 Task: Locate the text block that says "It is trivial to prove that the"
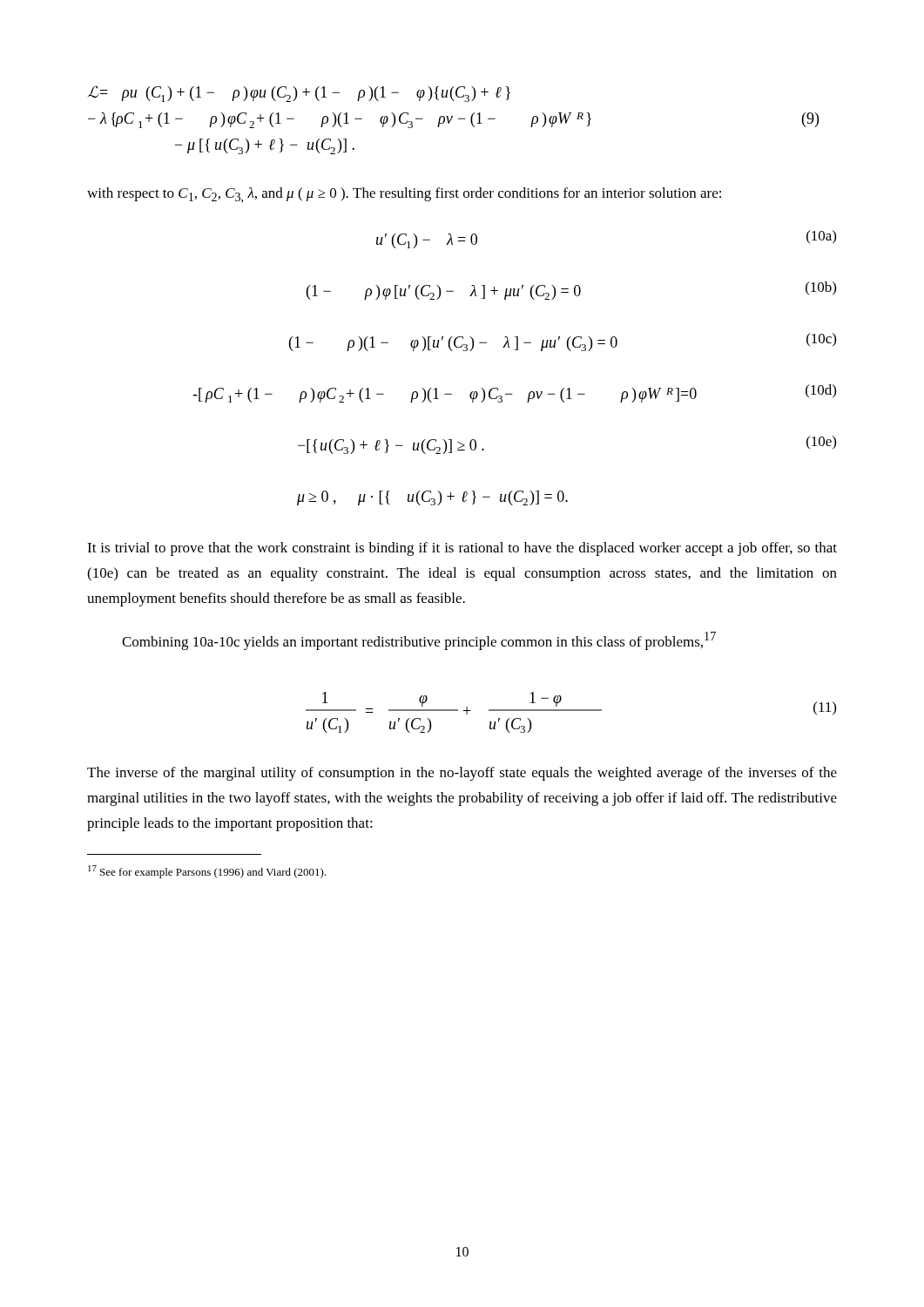point(462,573)
